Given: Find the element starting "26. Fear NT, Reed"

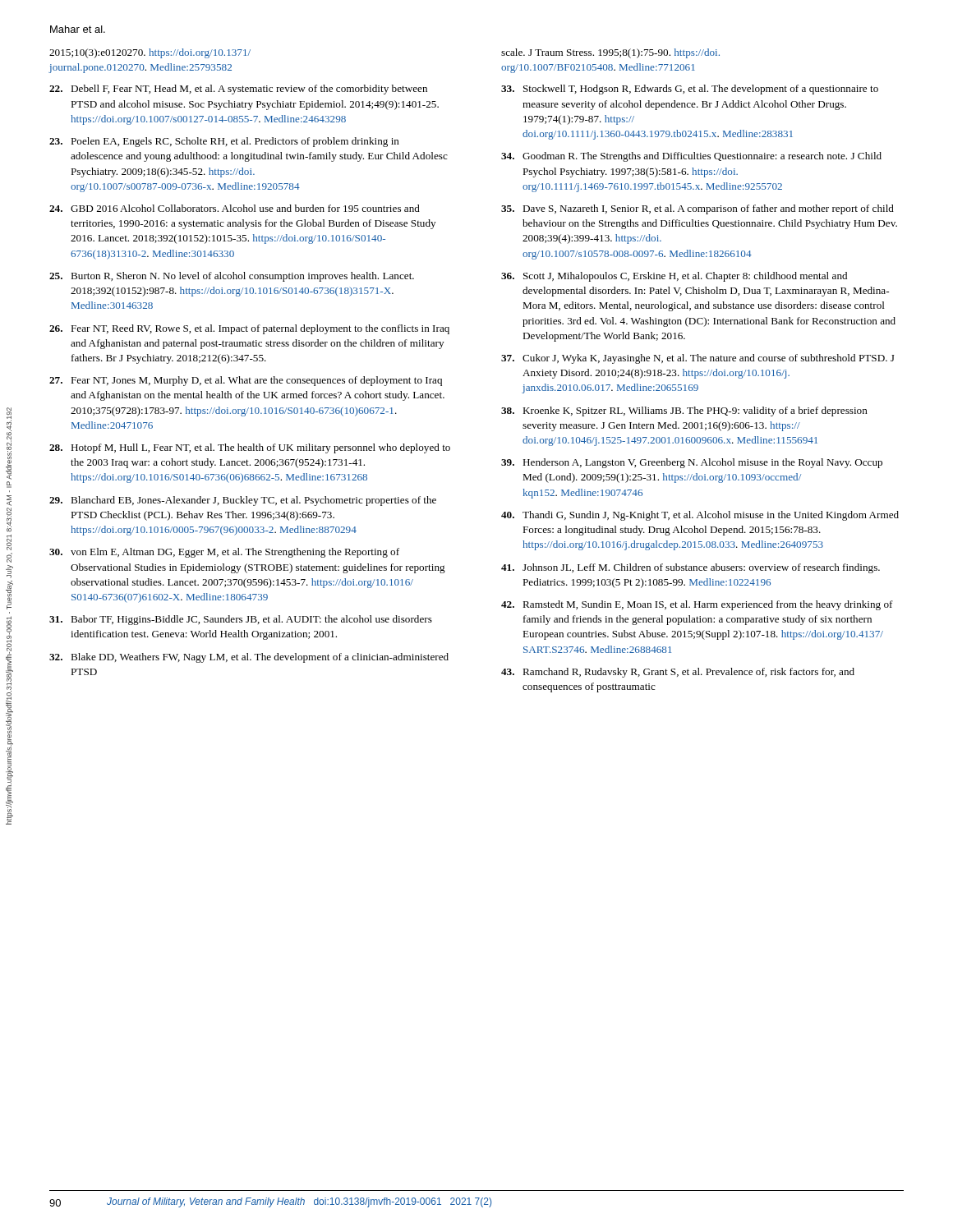Looking at the screenshot, I should 251,343.
